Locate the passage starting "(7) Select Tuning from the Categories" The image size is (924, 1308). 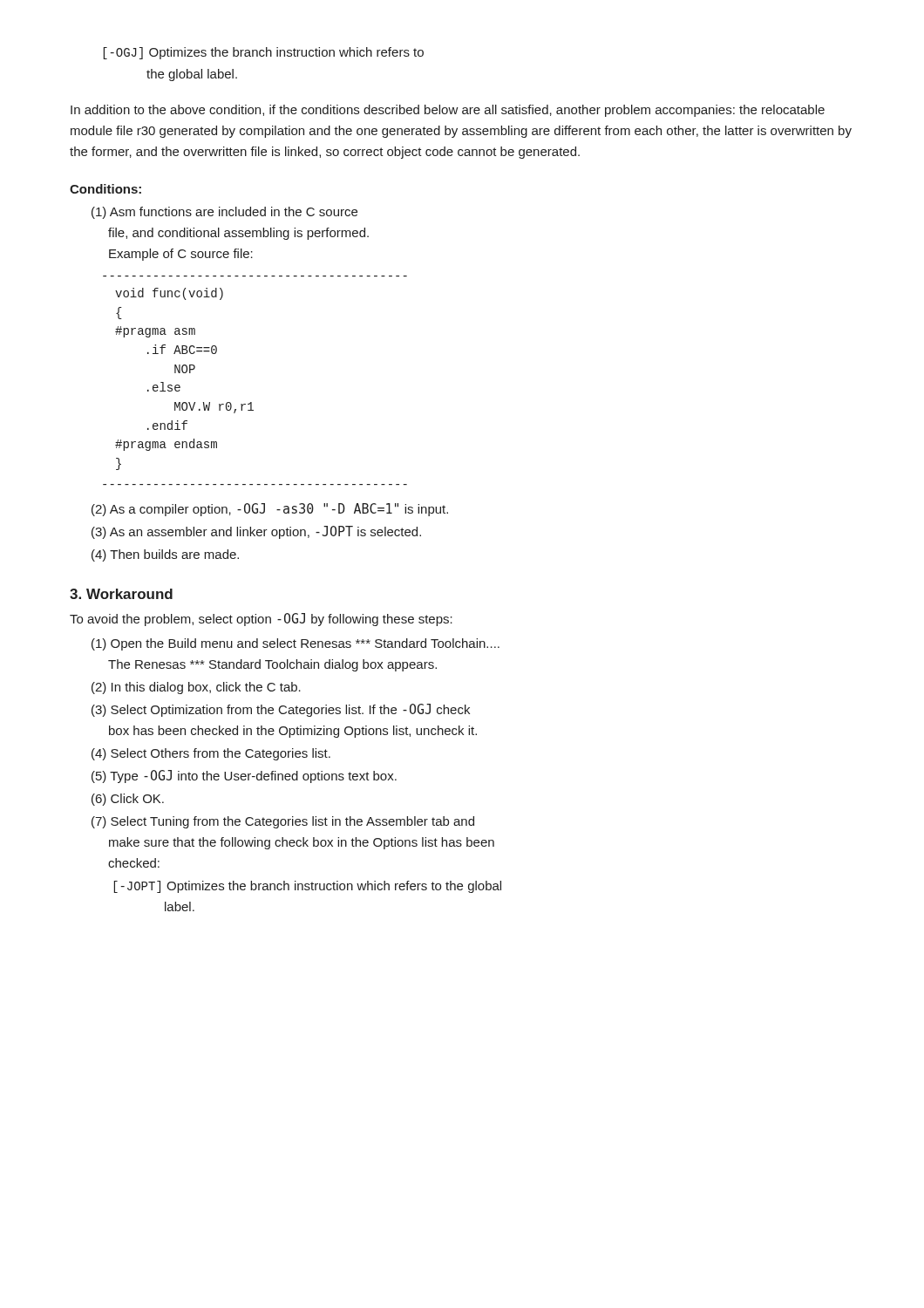(x=293, y=844)
